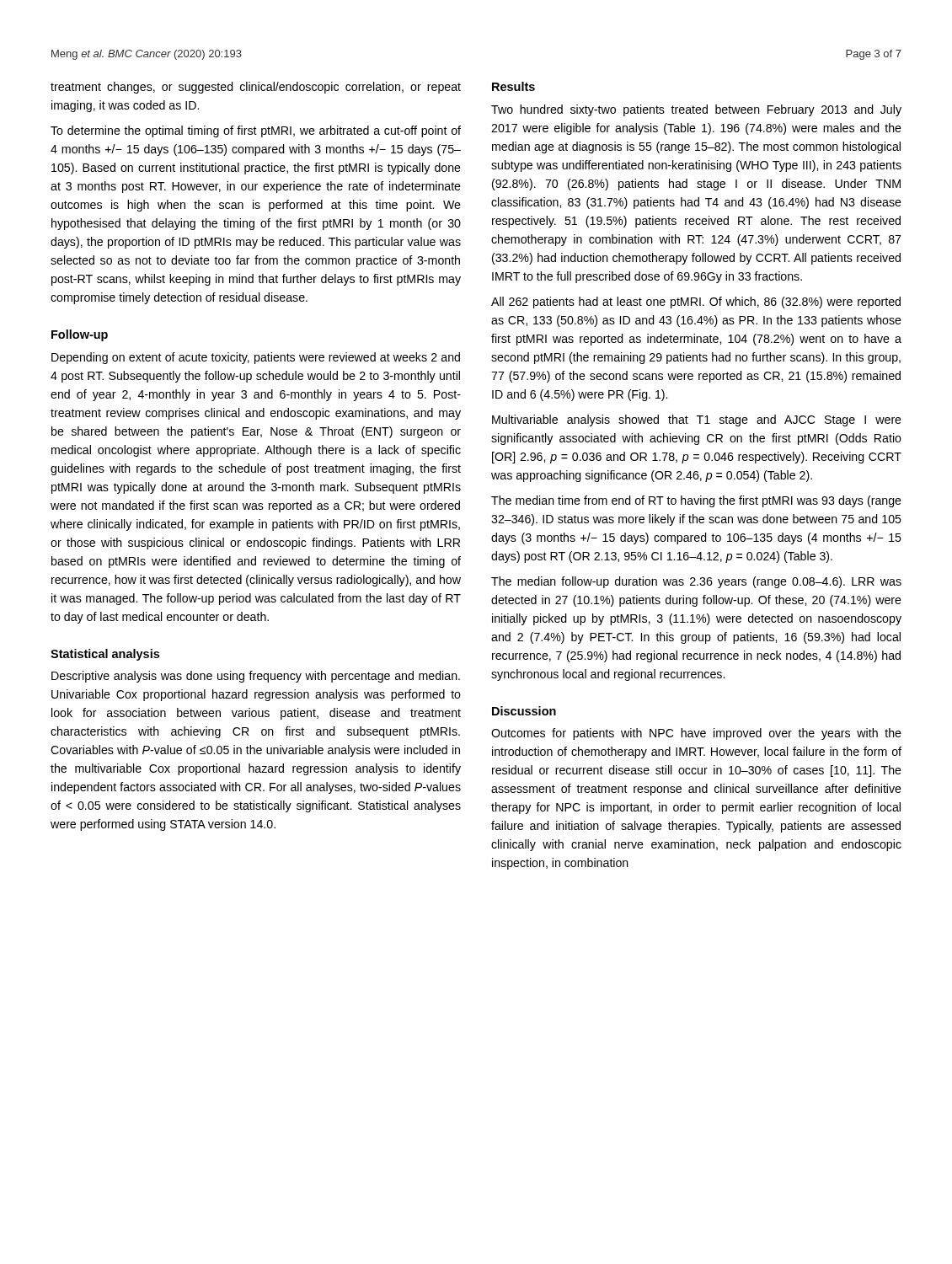Find the block on this page that starts "Depending on extent of acute toxicity, patients were"

pyautogui.click(x=256, y=487)
